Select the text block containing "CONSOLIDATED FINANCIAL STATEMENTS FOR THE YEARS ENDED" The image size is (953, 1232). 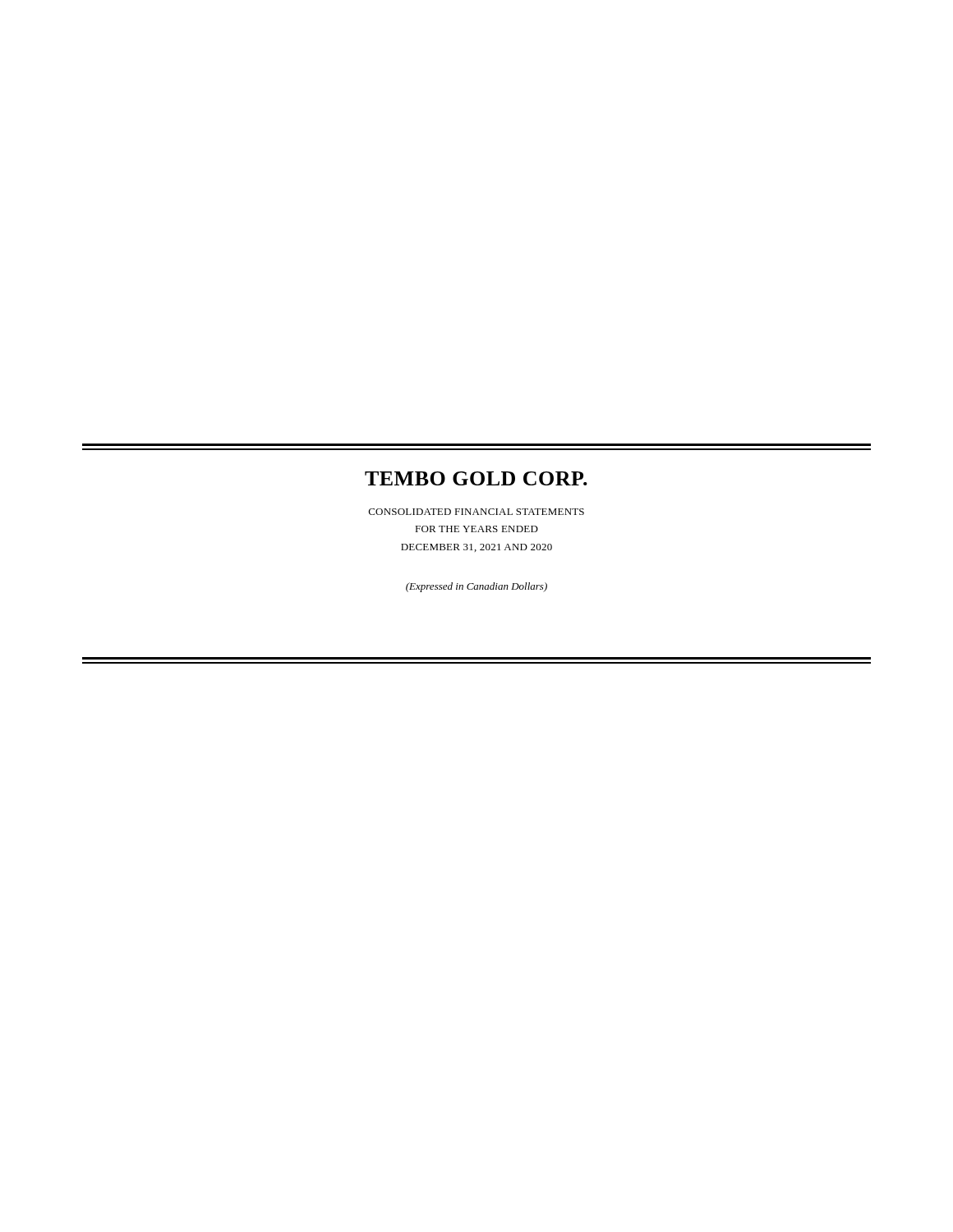point(476,529)
